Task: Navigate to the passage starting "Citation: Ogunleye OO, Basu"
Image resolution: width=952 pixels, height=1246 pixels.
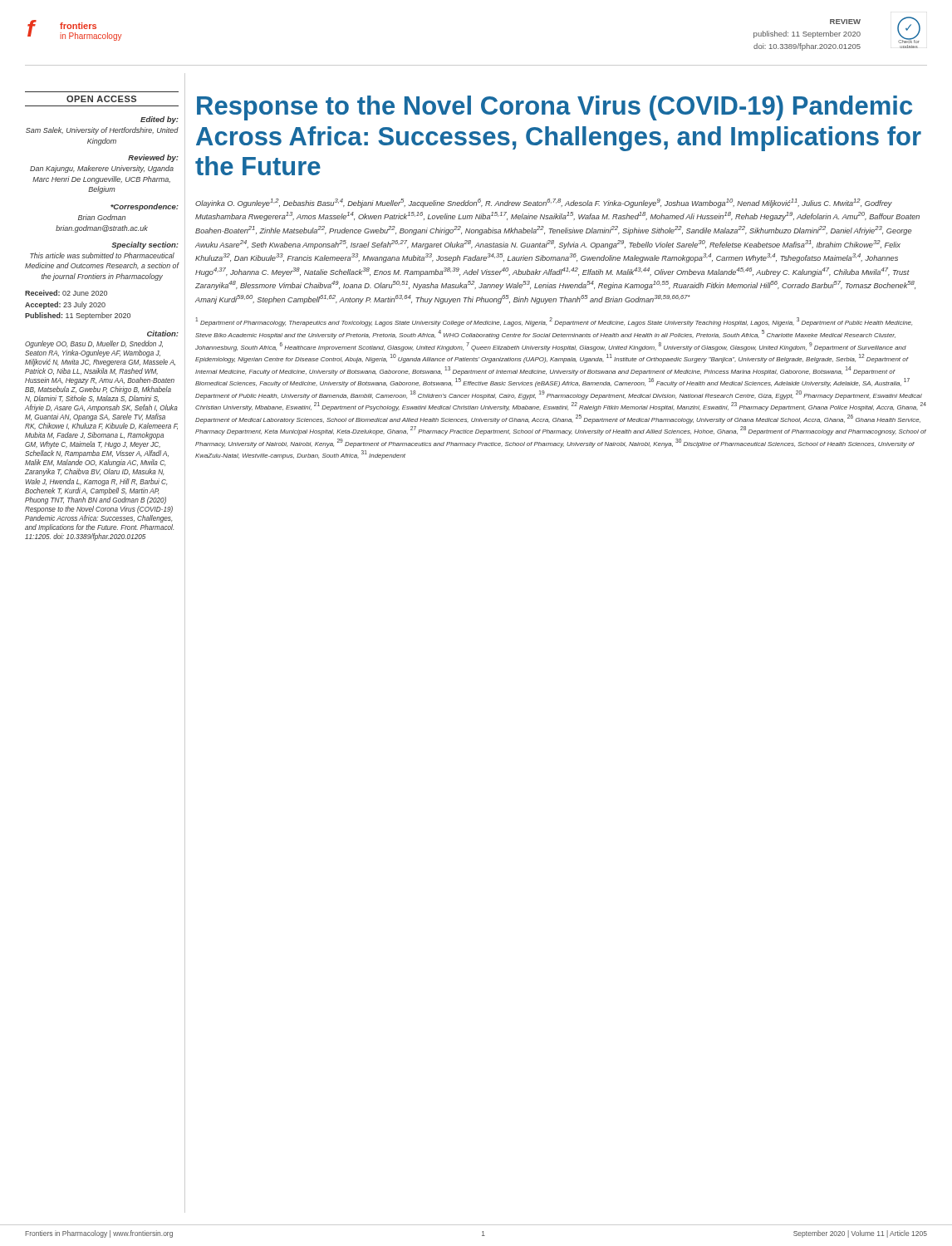Action: [x=102, y=435]
